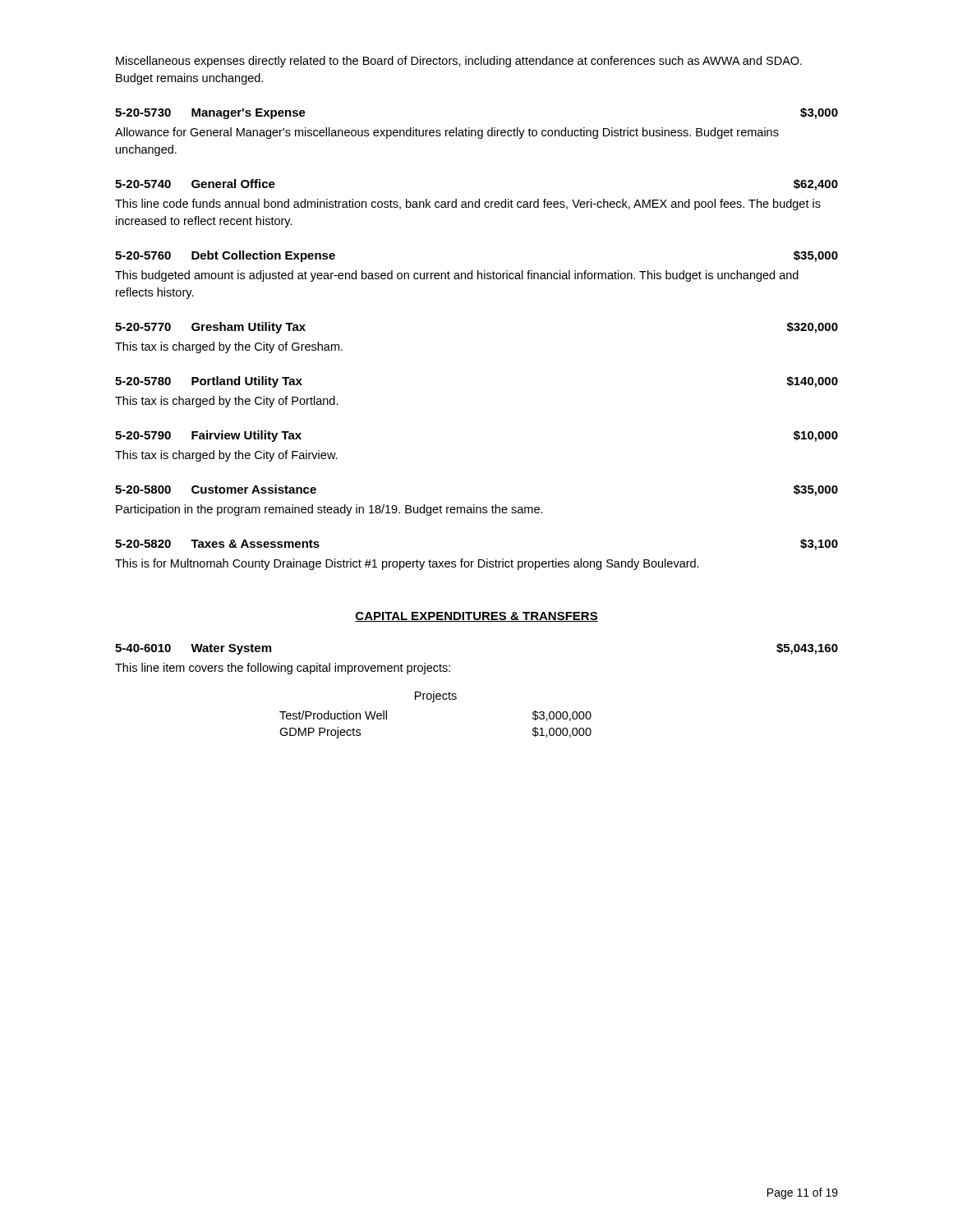This screenshot has height=1232, width=953.
Task: Click on the text block containing "This line item covers the following"
Action: click(283, 669)
